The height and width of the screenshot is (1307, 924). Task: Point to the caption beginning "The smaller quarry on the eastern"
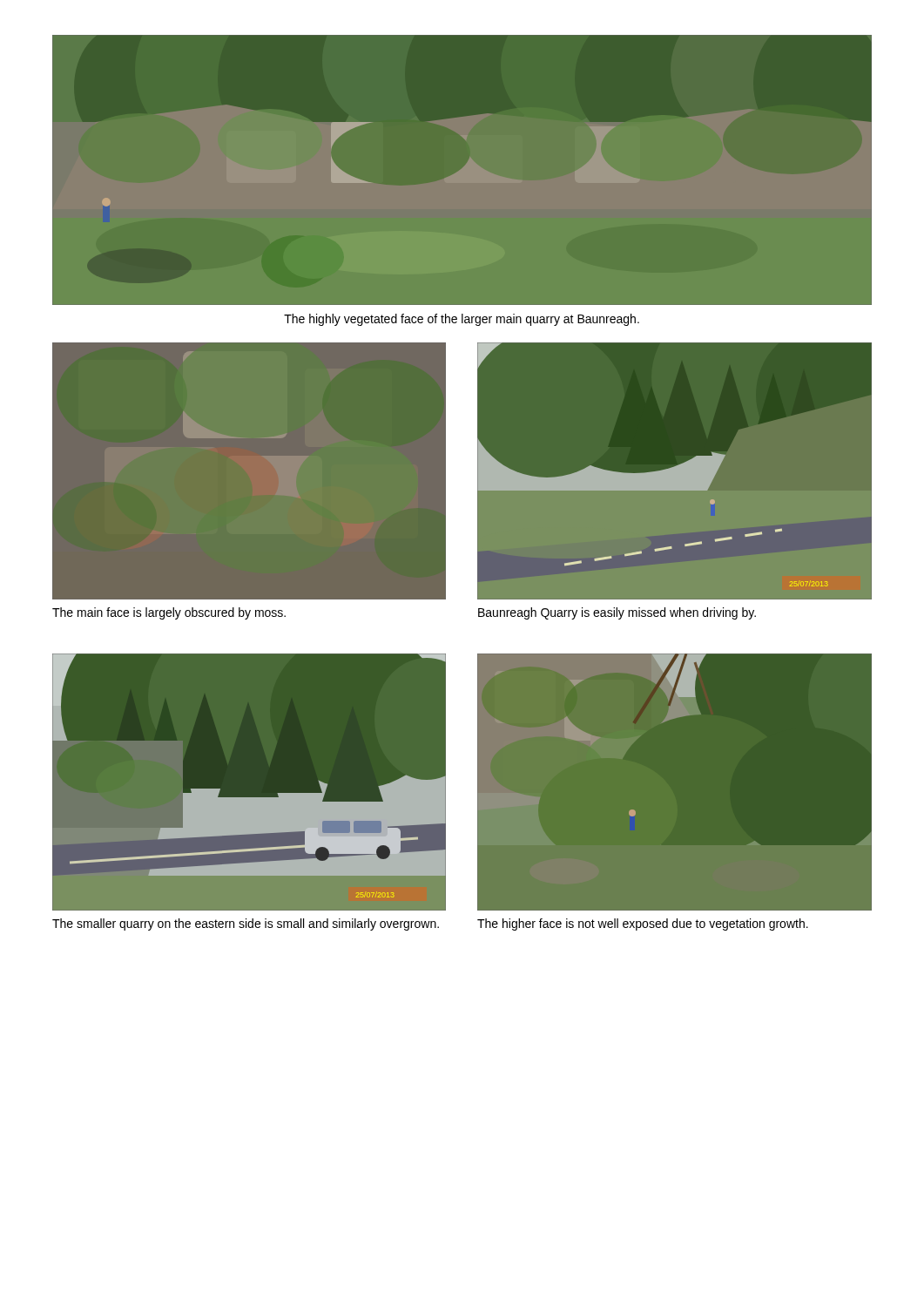(246, 924)
